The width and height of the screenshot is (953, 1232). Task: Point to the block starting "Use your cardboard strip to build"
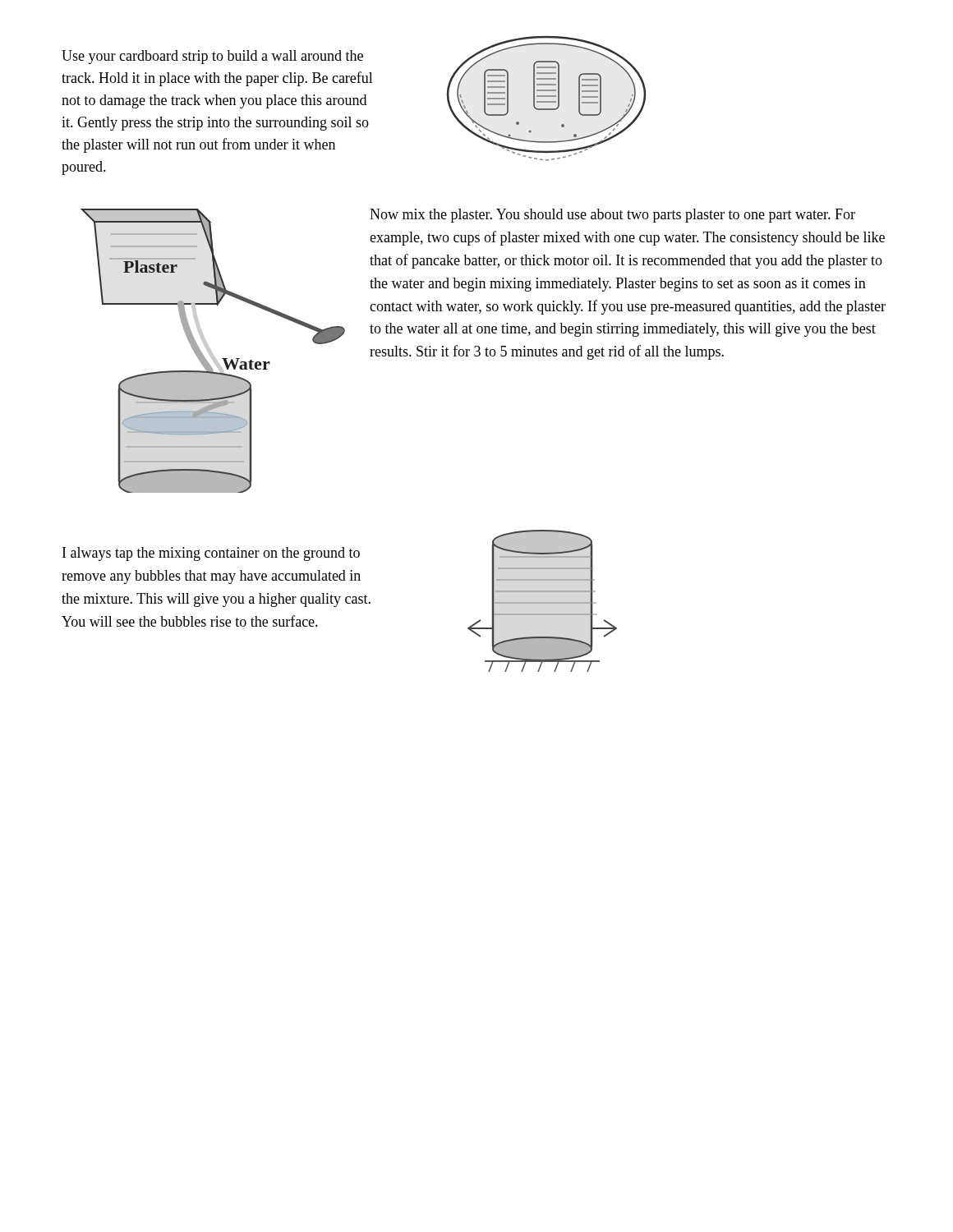pos(217,111)
